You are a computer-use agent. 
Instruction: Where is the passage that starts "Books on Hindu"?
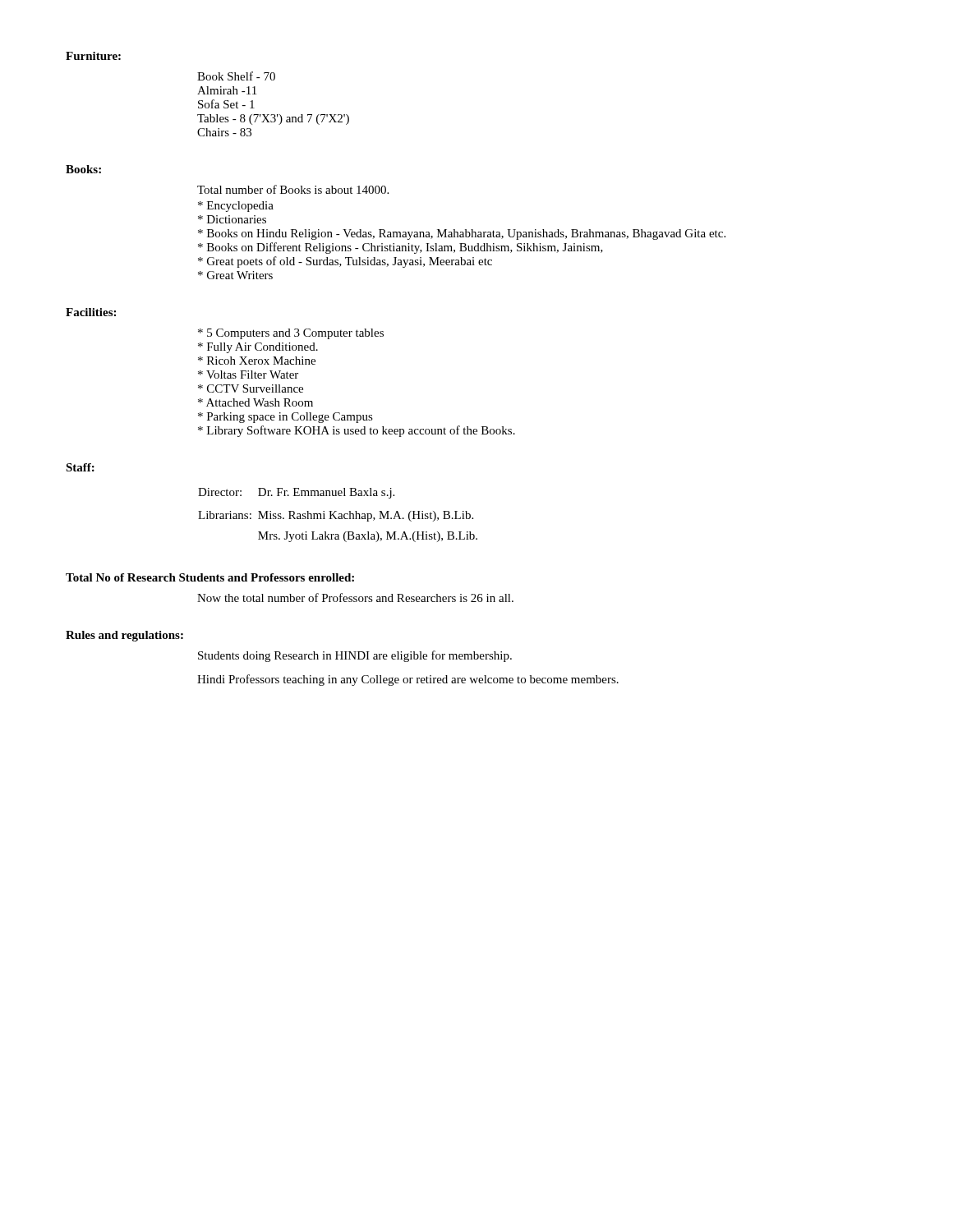point(462,233)
